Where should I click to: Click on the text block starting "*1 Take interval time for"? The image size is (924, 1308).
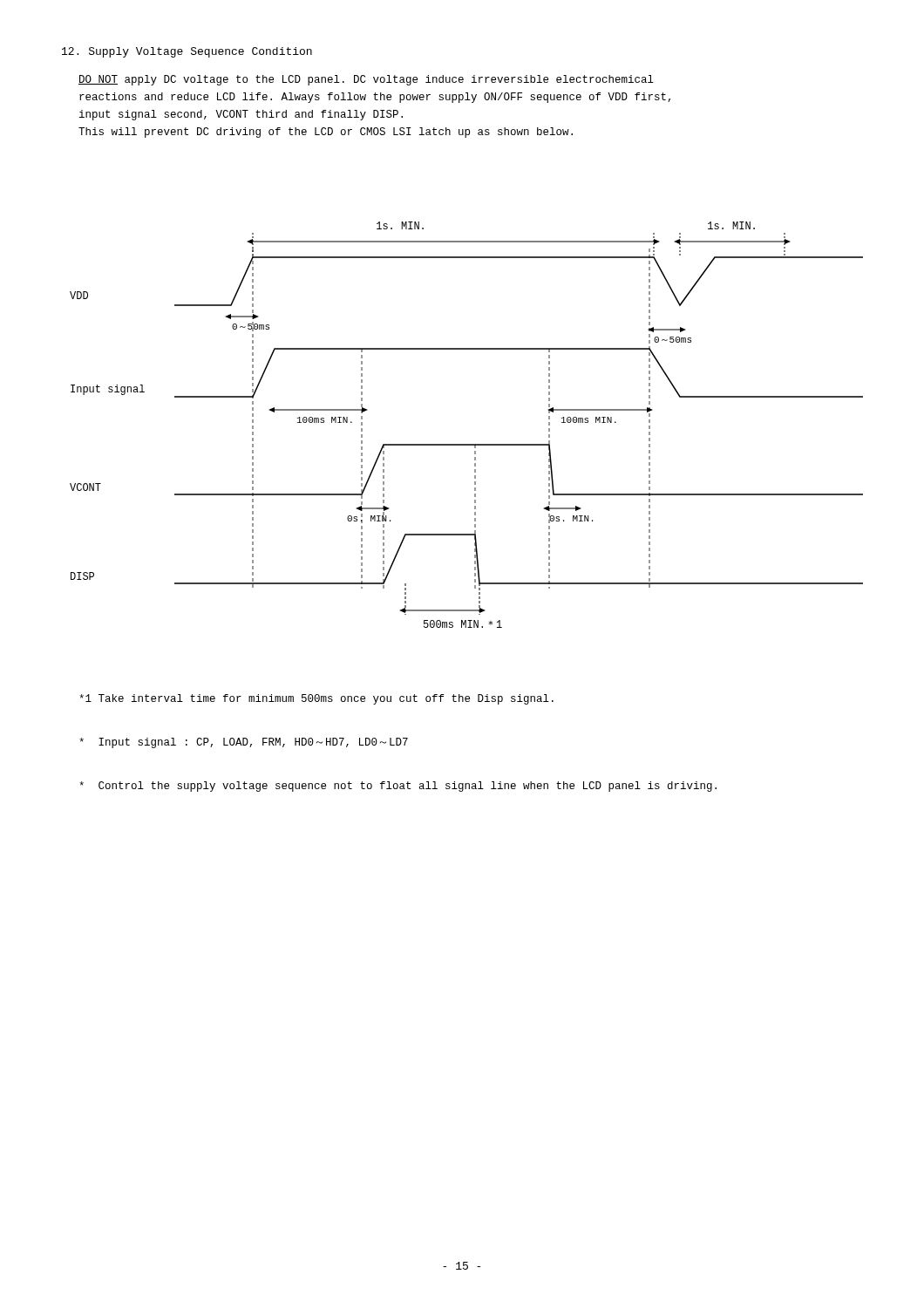tap(399, 743)
